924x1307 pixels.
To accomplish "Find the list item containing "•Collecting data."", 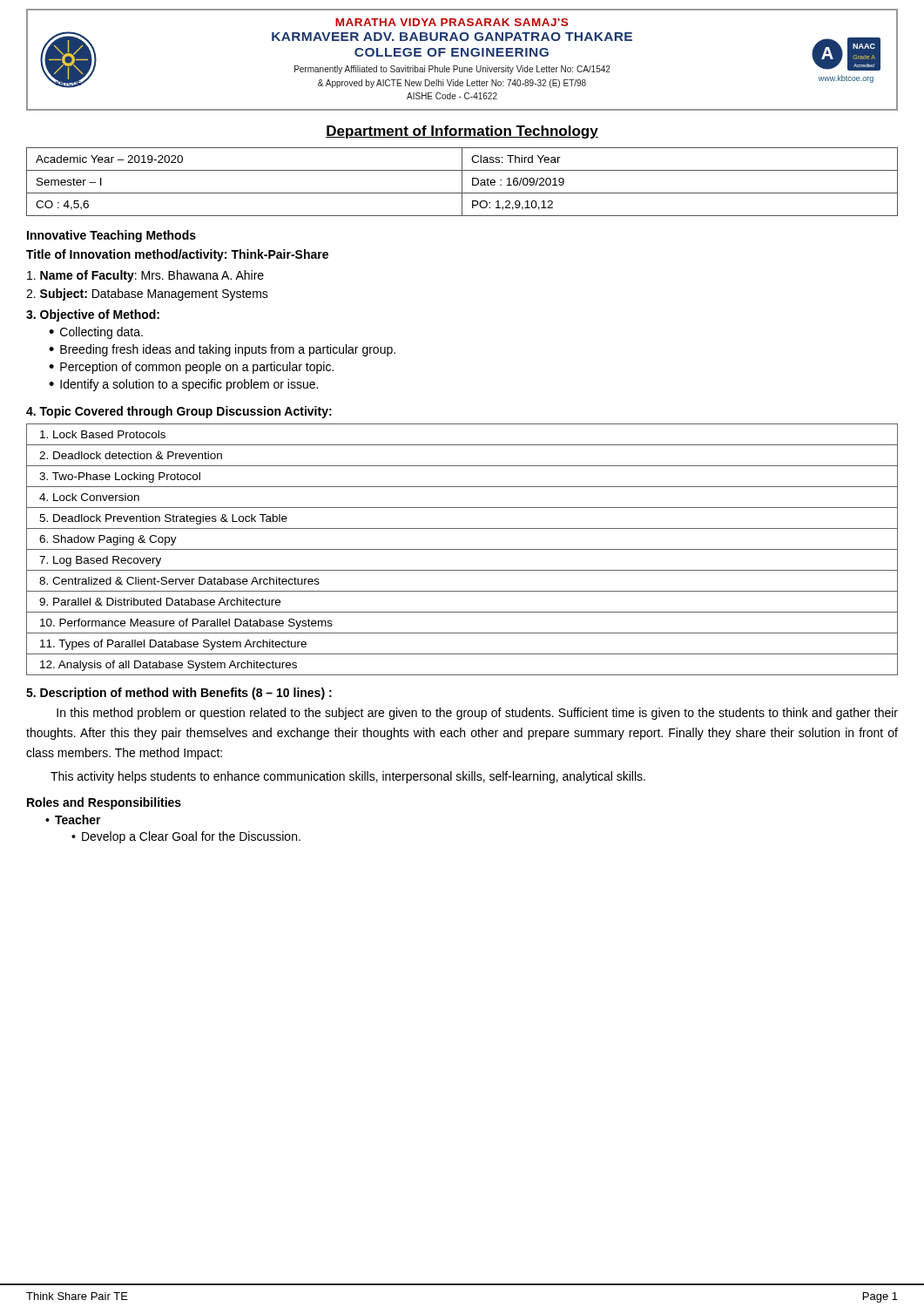I will coord(96,332).
